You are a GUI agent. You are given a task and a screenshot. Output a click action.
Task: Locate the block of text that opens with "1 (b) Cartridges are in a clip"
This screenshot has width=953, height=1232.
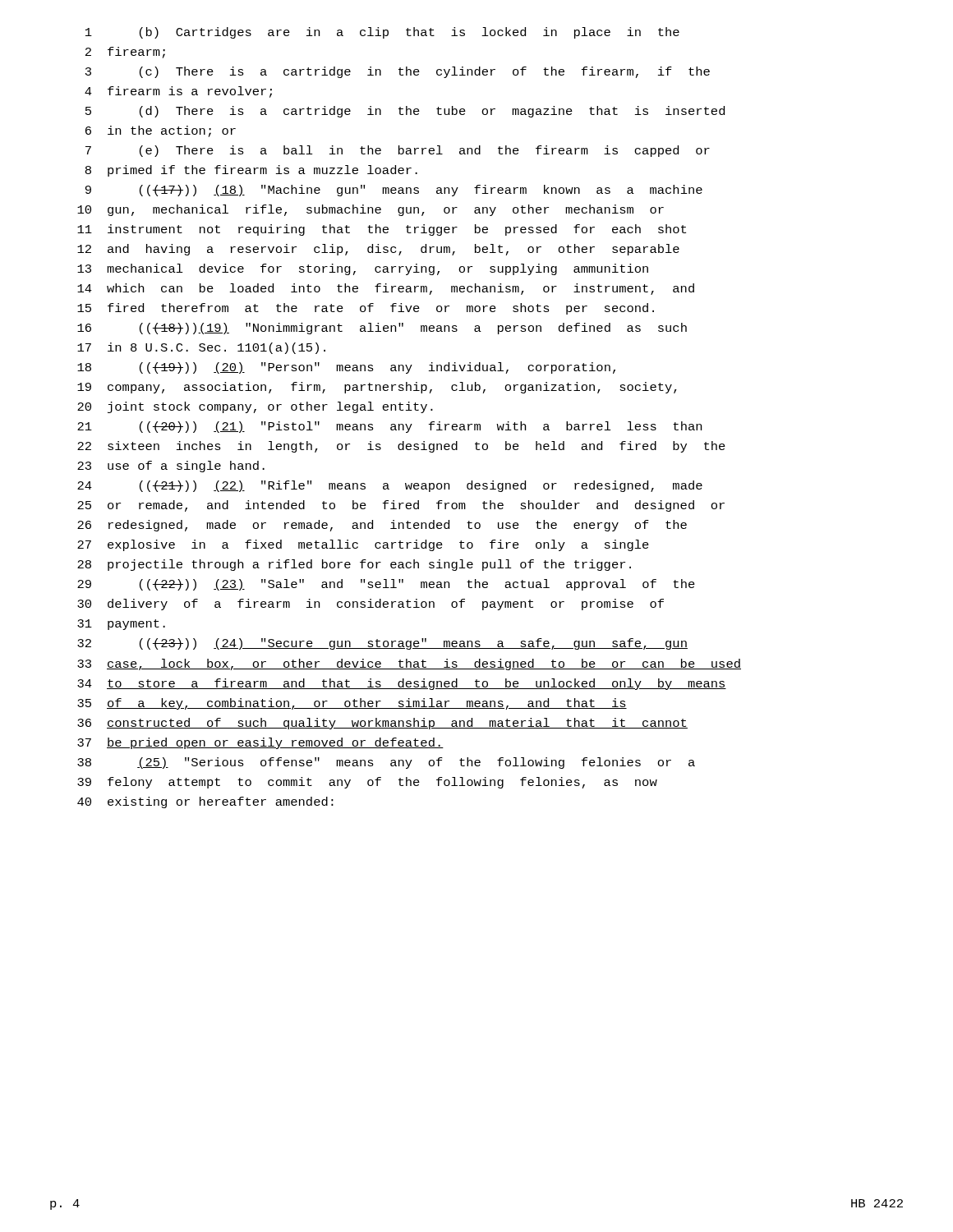(x=476, y=43)
